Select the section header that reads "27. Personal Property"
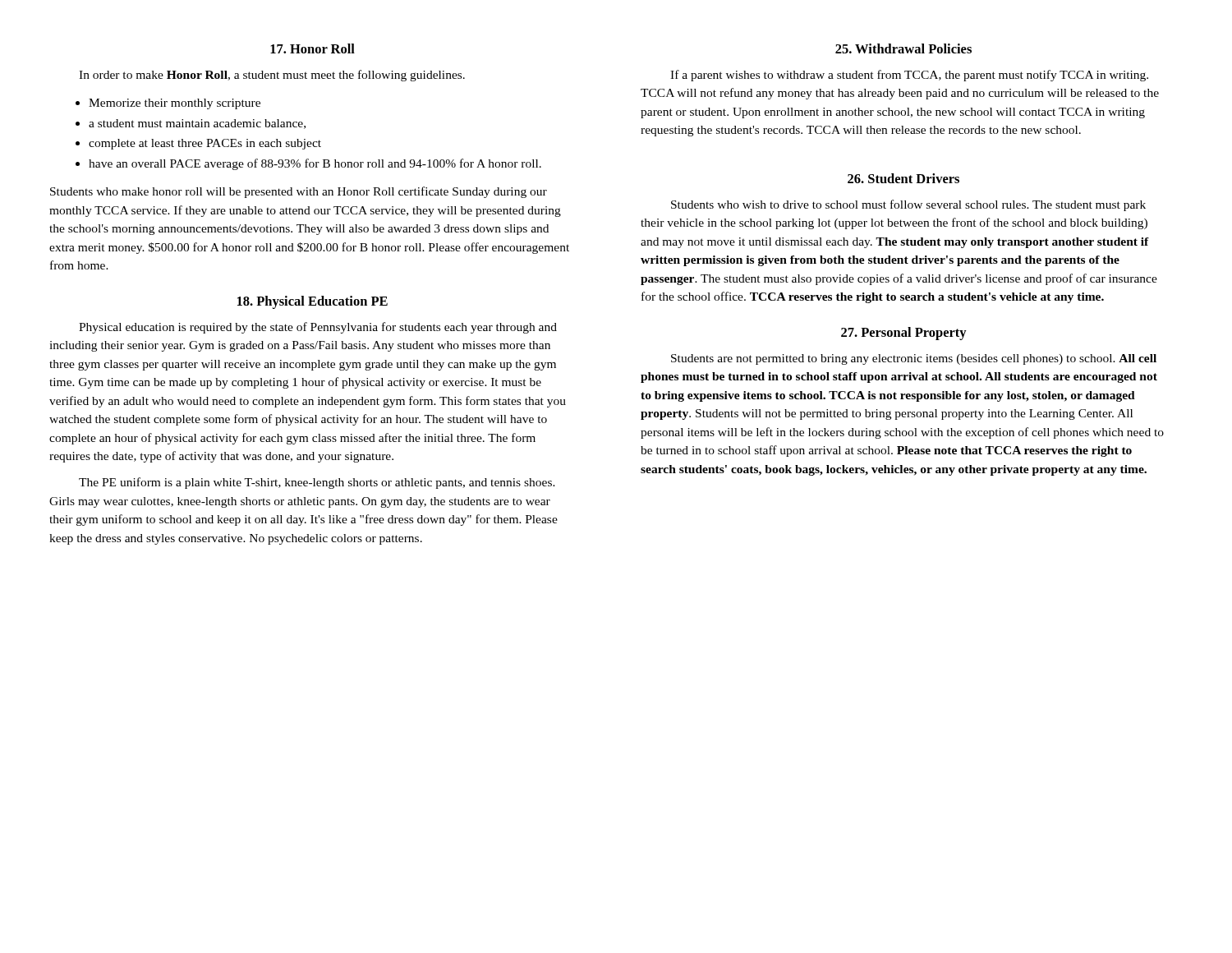The height and width of the screenshot is (953, 1232). point(903,332)
